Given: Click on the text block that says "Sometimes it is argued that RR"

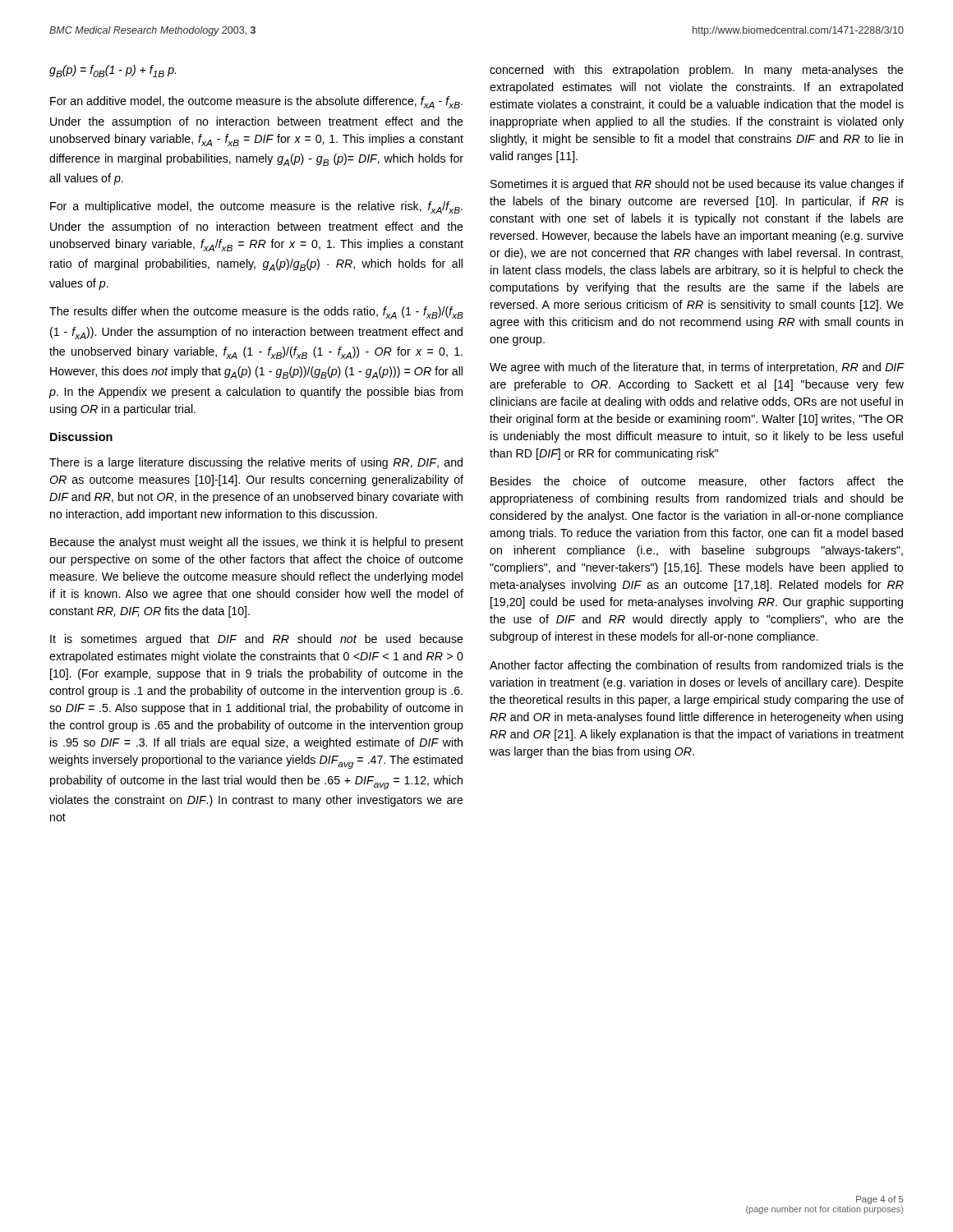Looking at the screenshot, I should pos(697,262).
